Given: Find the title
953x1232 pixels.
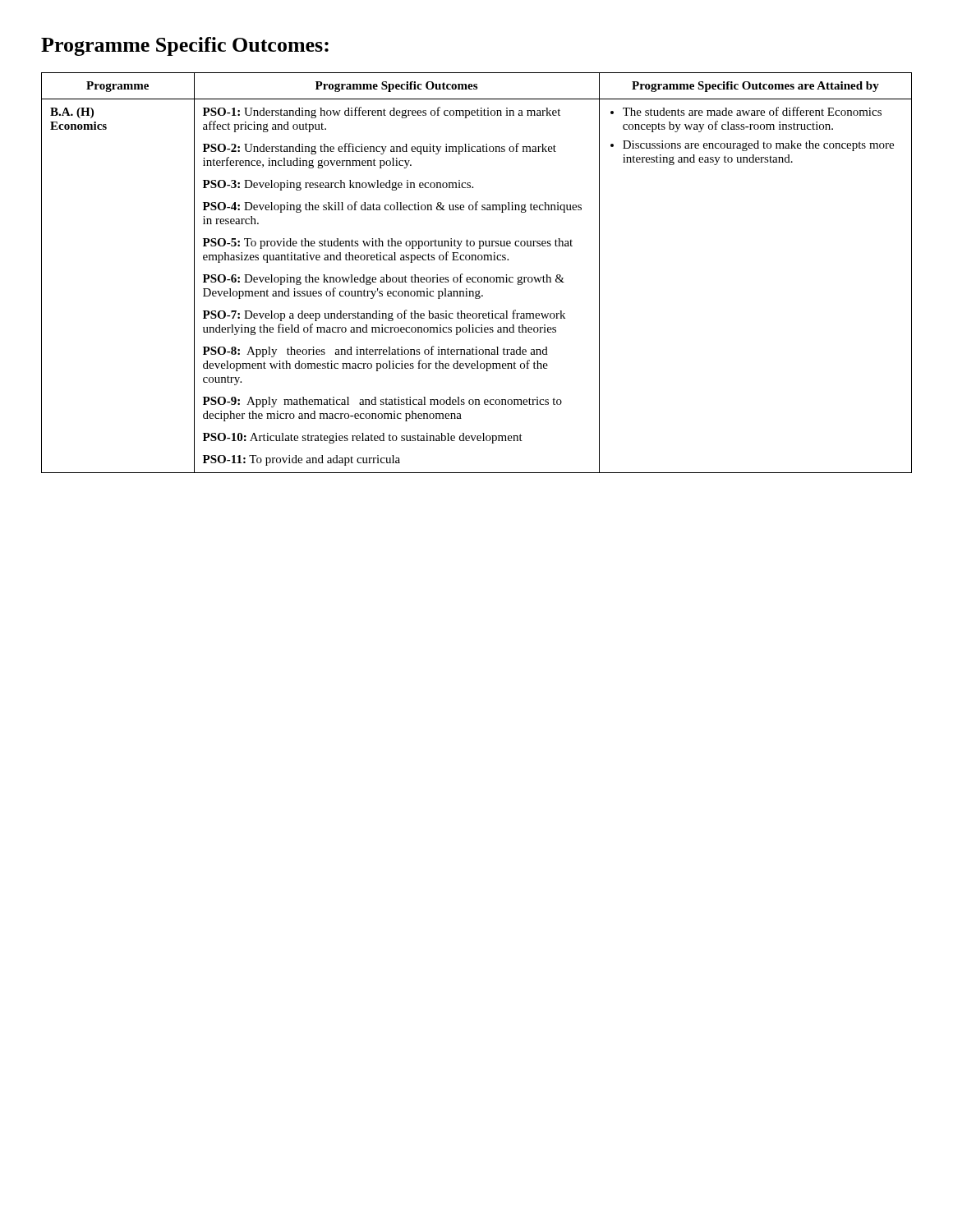Looking at the screenshot, I should pyautogui.click(x=476, y=45).
